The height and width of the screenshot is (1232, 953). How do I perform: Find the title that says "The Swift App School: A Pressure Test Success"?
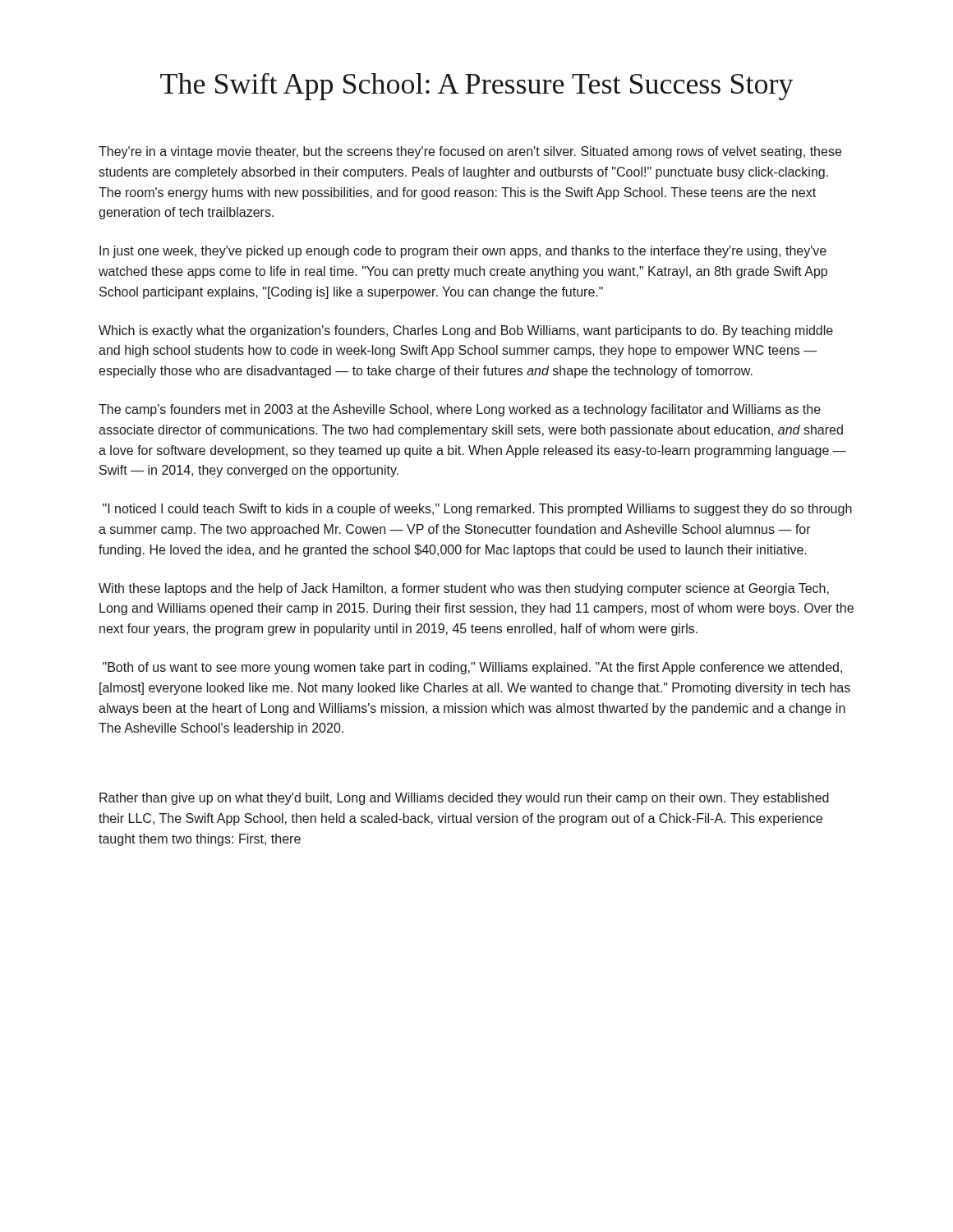[x=476, y=84]
